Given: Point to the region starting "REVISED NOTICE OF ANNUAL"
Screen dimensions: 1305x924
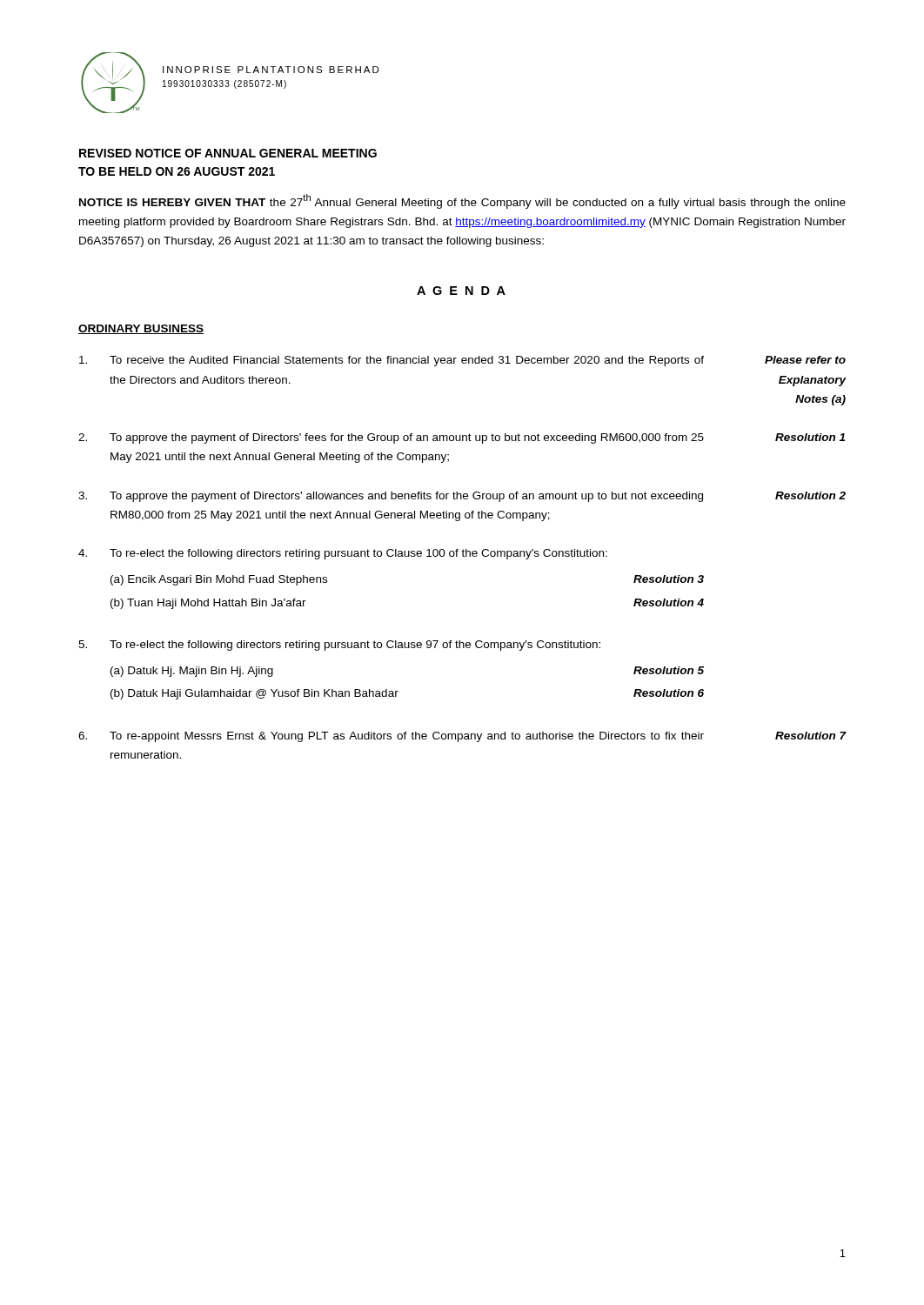Looking at the screenshot, I should pyautogui.click(x=228, y=162).
